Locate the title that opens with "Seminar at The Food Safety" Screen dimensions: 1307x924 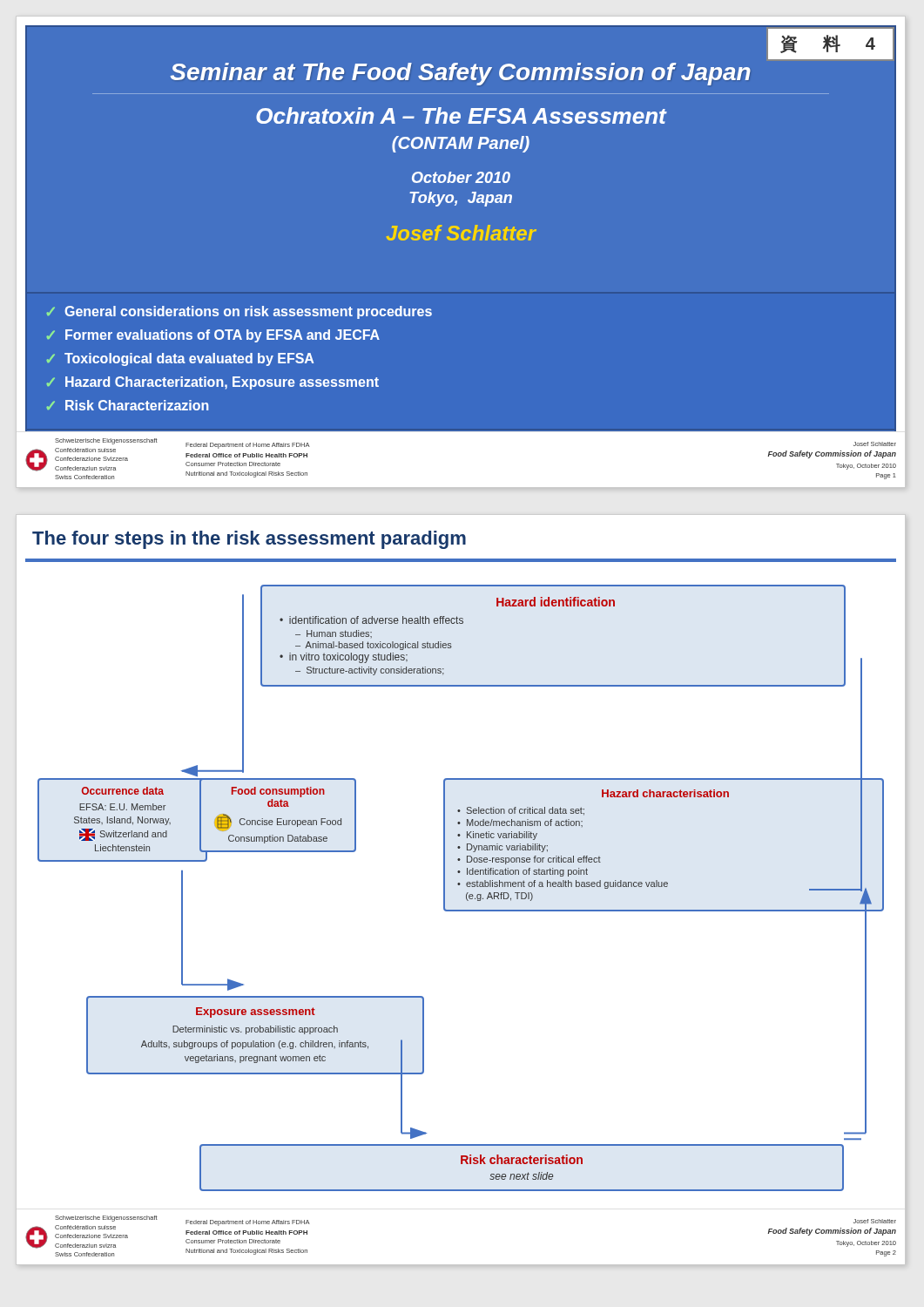[461, 72]
